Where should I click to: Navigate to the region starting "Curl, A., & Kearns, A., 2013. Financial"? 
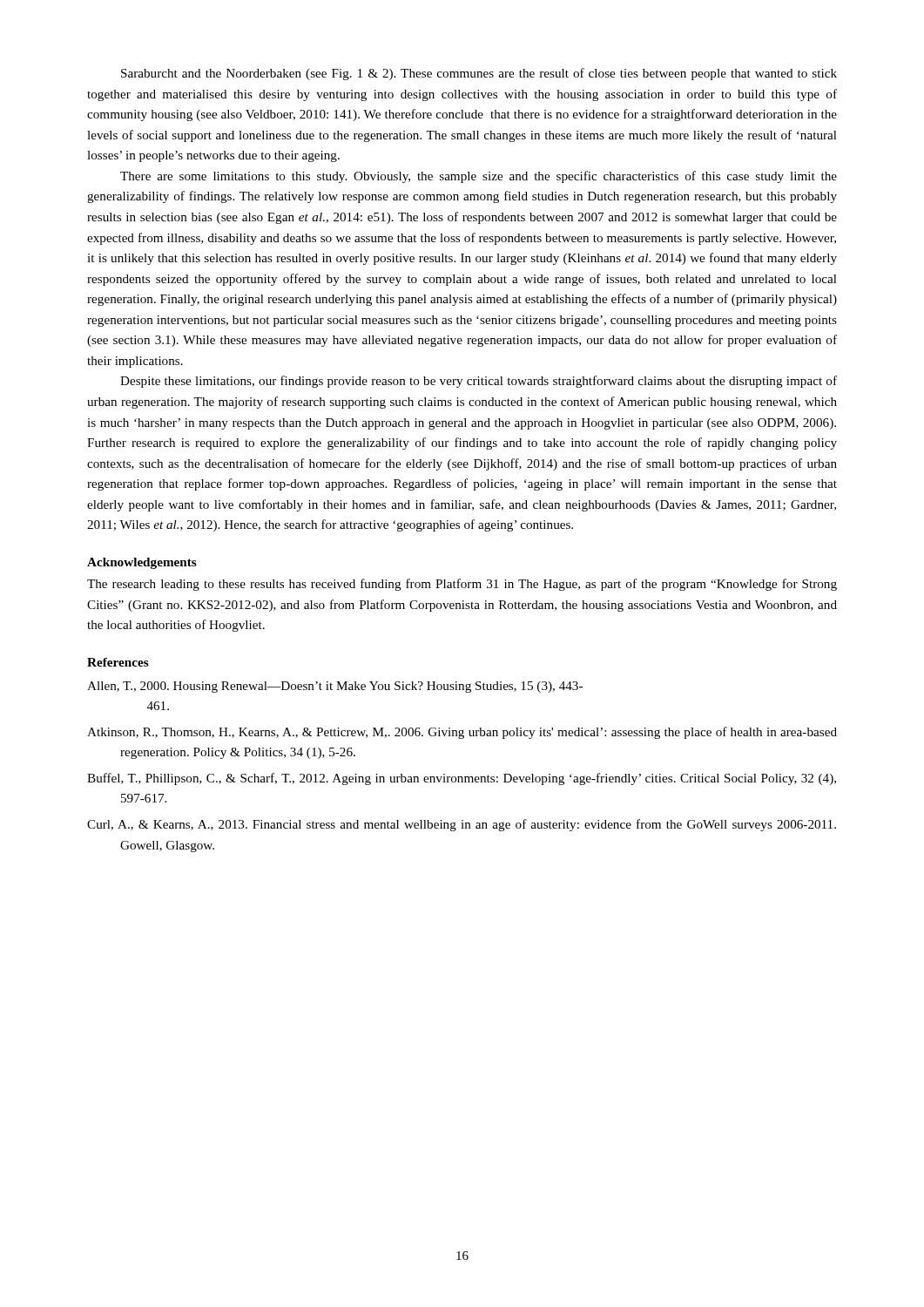pos(462,834)
